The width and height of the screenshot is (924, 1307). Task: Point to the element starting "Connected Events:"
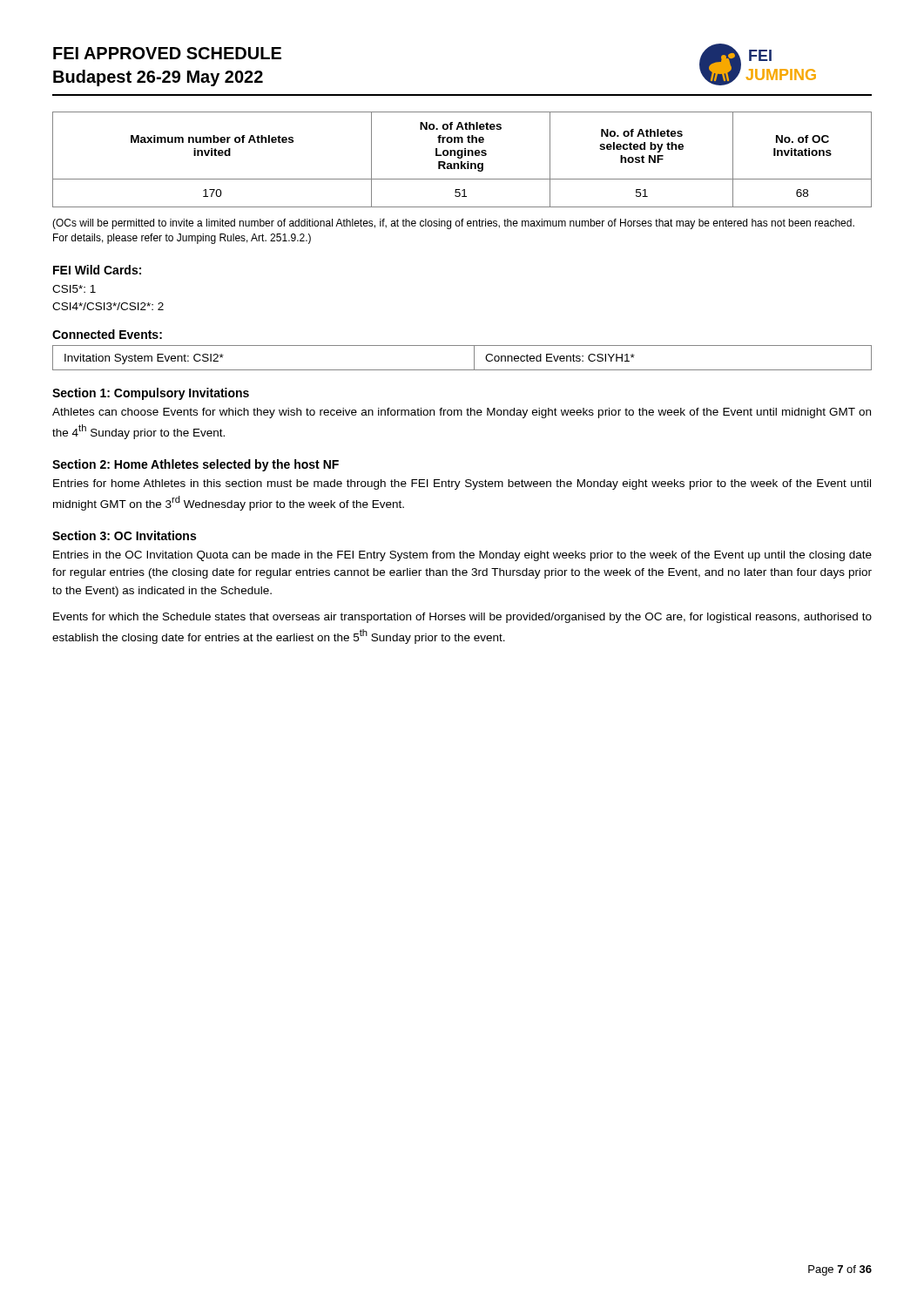click(x=108, y=335)
